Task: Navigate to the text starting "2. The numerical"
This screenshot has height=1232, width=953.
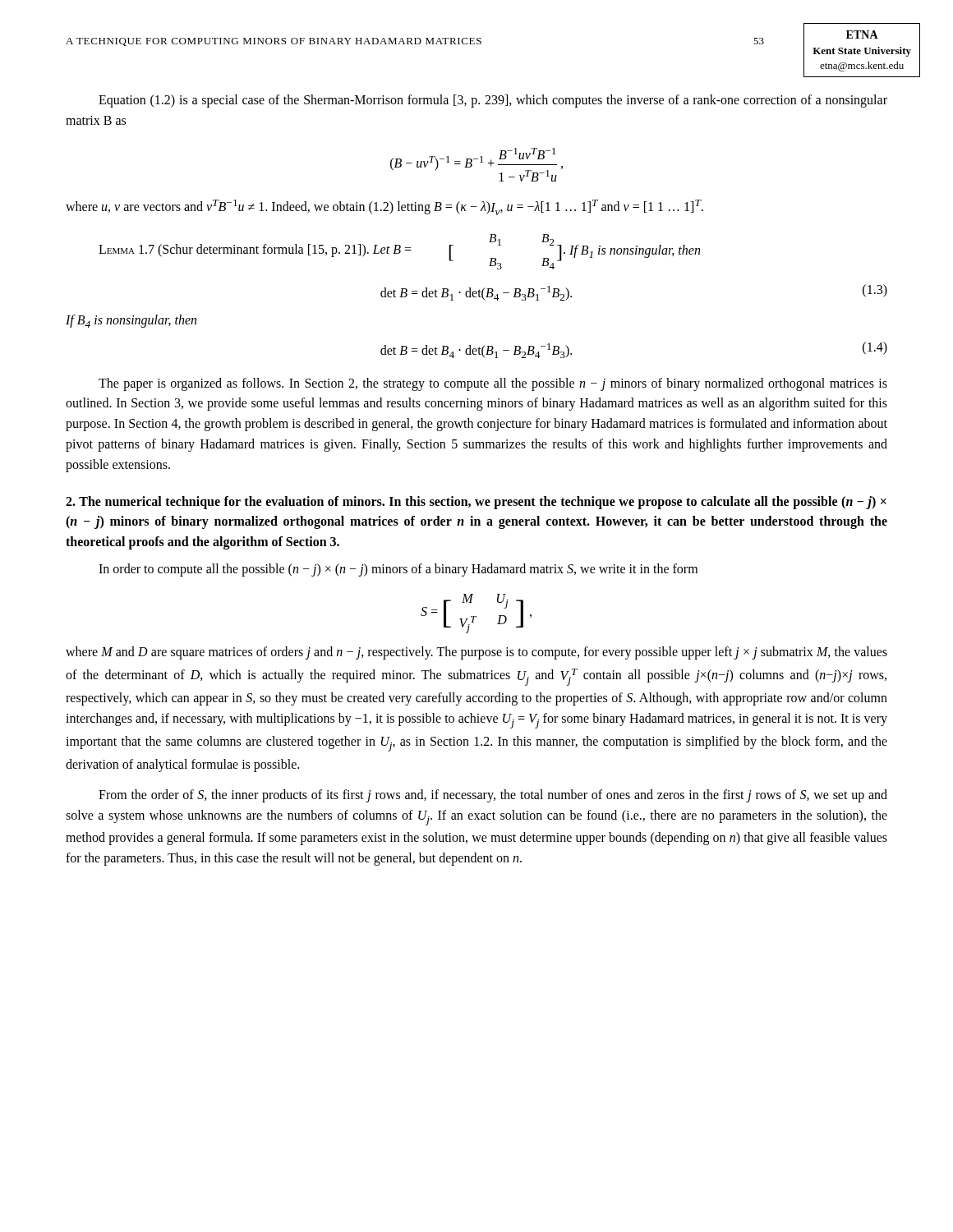Action: [x=476, y=521]
